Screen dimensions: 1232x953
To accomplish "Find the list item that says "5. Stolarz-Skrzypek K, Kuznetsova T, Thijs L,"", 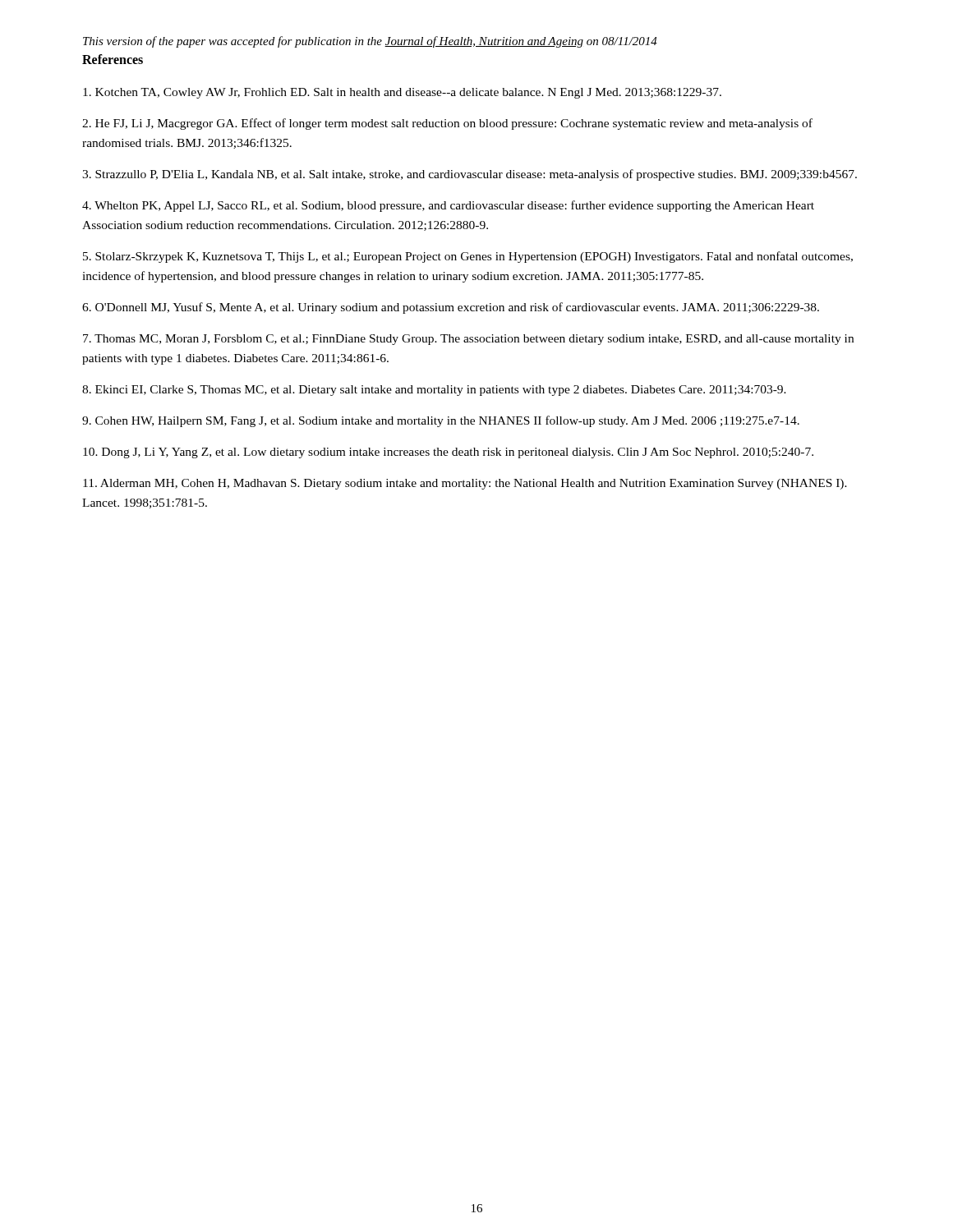I will pyautogui.click(x=468, y=266).
